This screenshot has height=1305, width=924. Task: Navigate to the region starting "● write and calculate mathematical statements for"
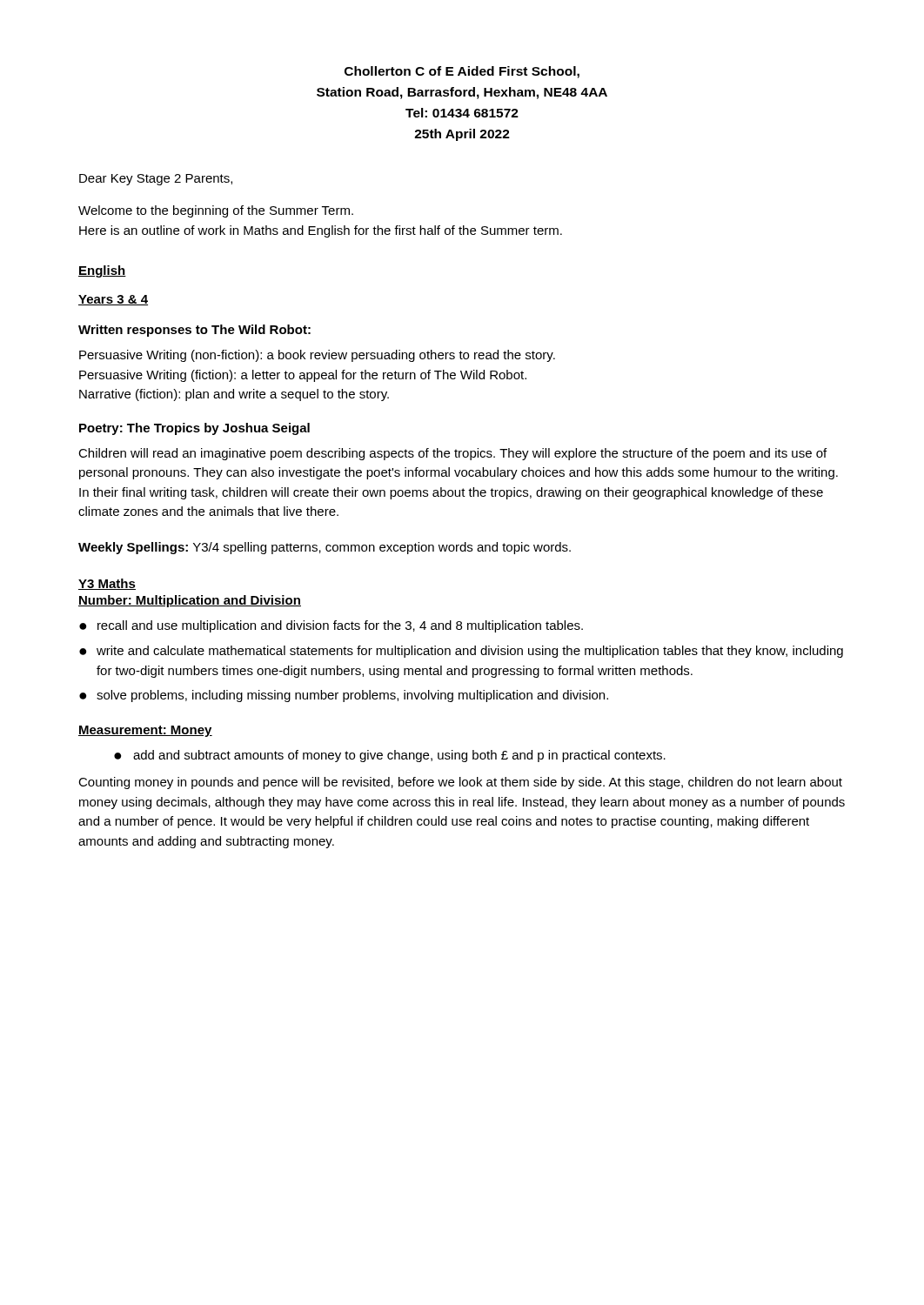click(462, 661)
